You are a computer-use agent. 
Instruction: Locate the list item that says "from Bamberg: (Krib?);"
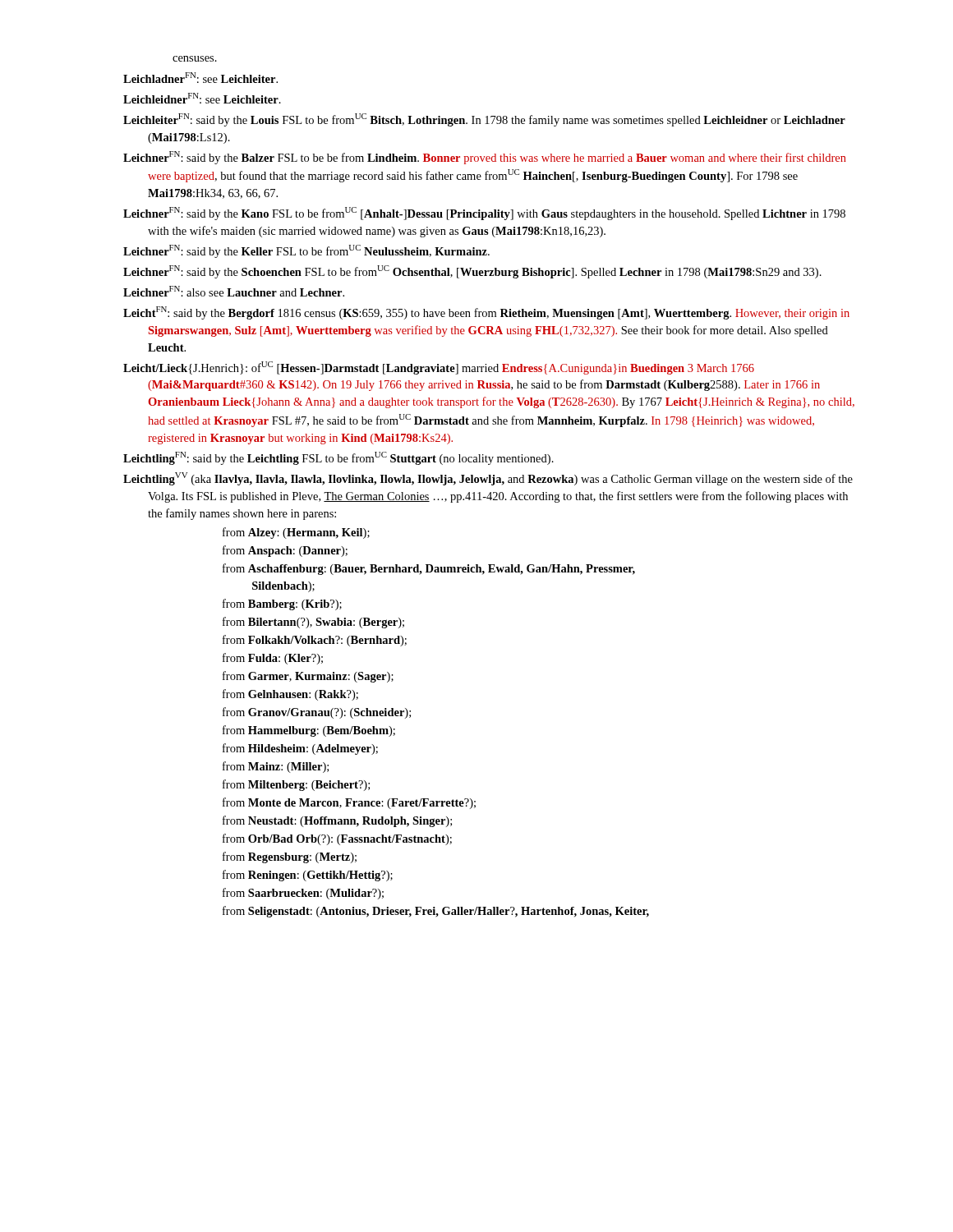pyautogui.click(x=282, y=604)
